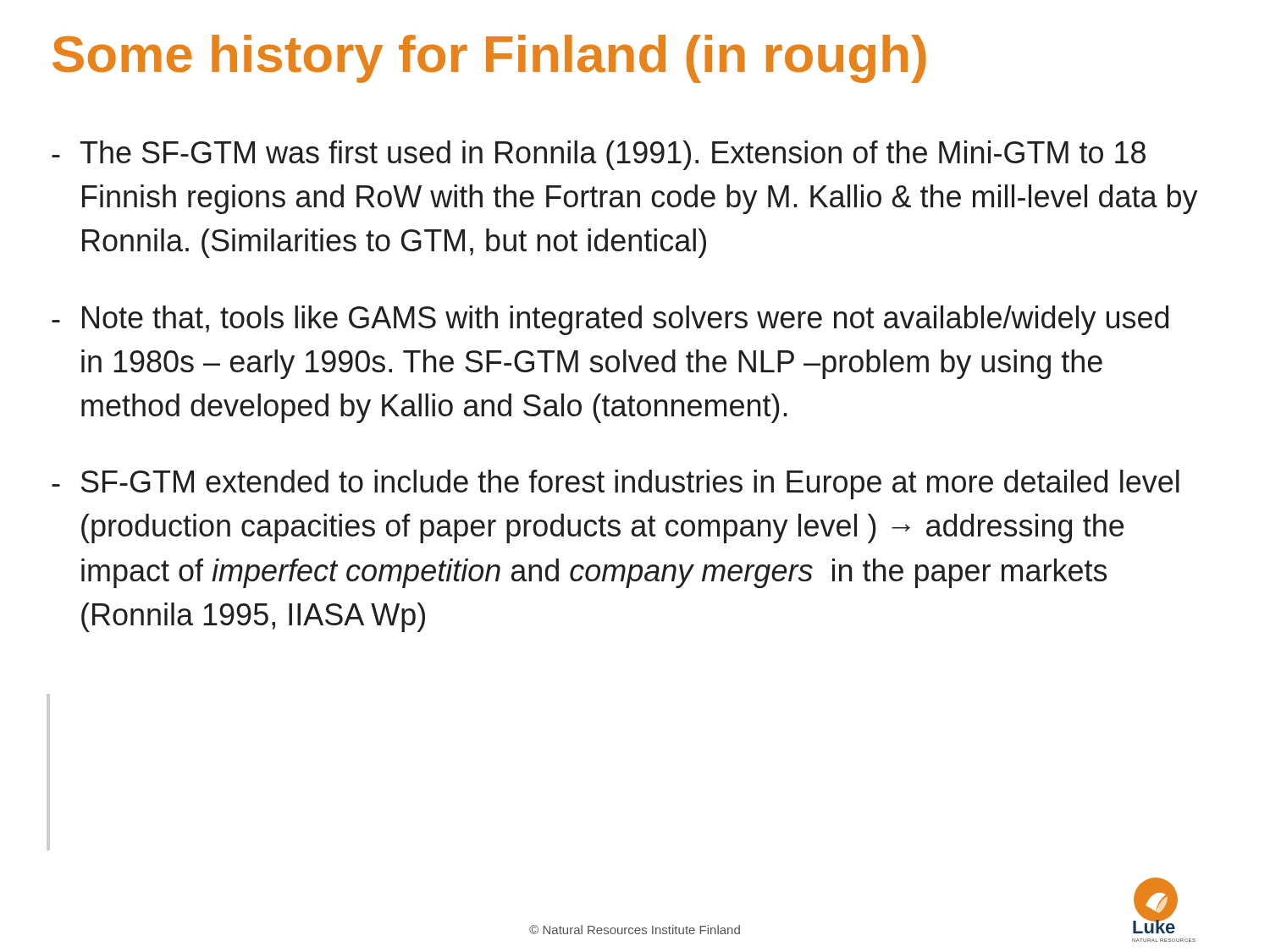
Task: Navigate to the text block starting "Some history for Finland"
Action: 490,54
